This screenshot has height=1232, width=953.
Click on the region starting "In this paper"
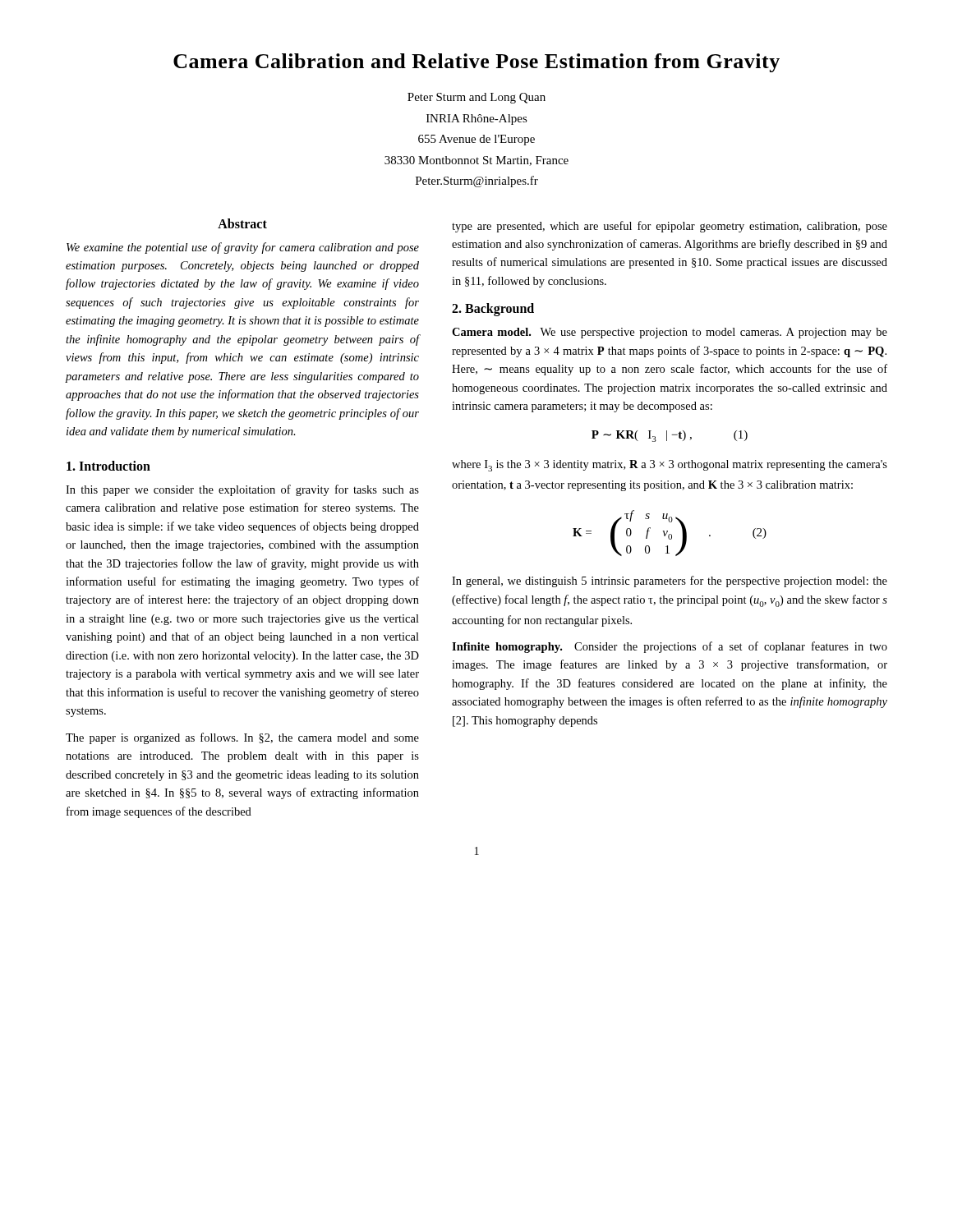click(242, 600)
